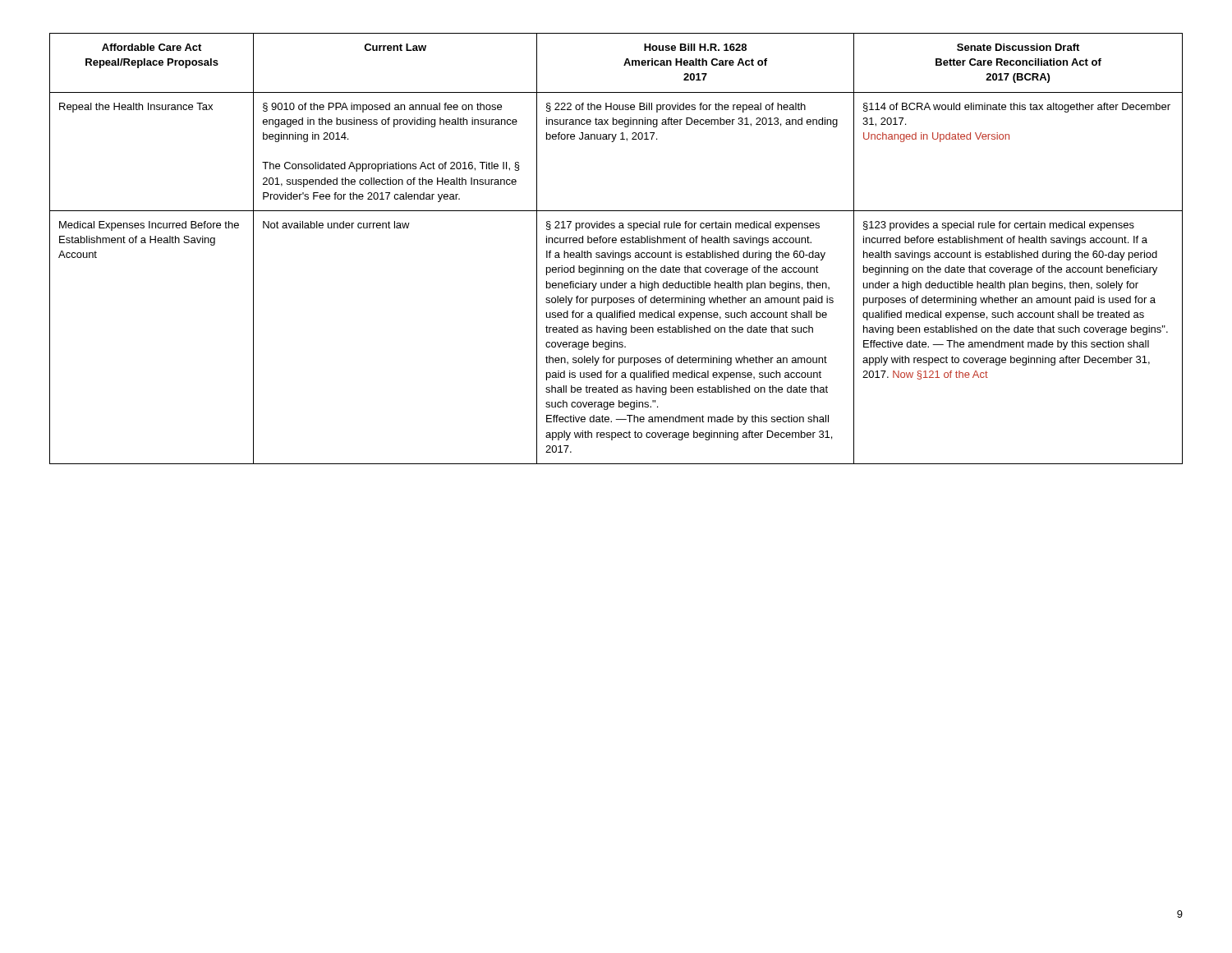Click on the table containing "§114 of BCRA would"
Image resolution: width=1232 pixels, height=953 pixels.
pyautogui.click(x=616, y=248)
